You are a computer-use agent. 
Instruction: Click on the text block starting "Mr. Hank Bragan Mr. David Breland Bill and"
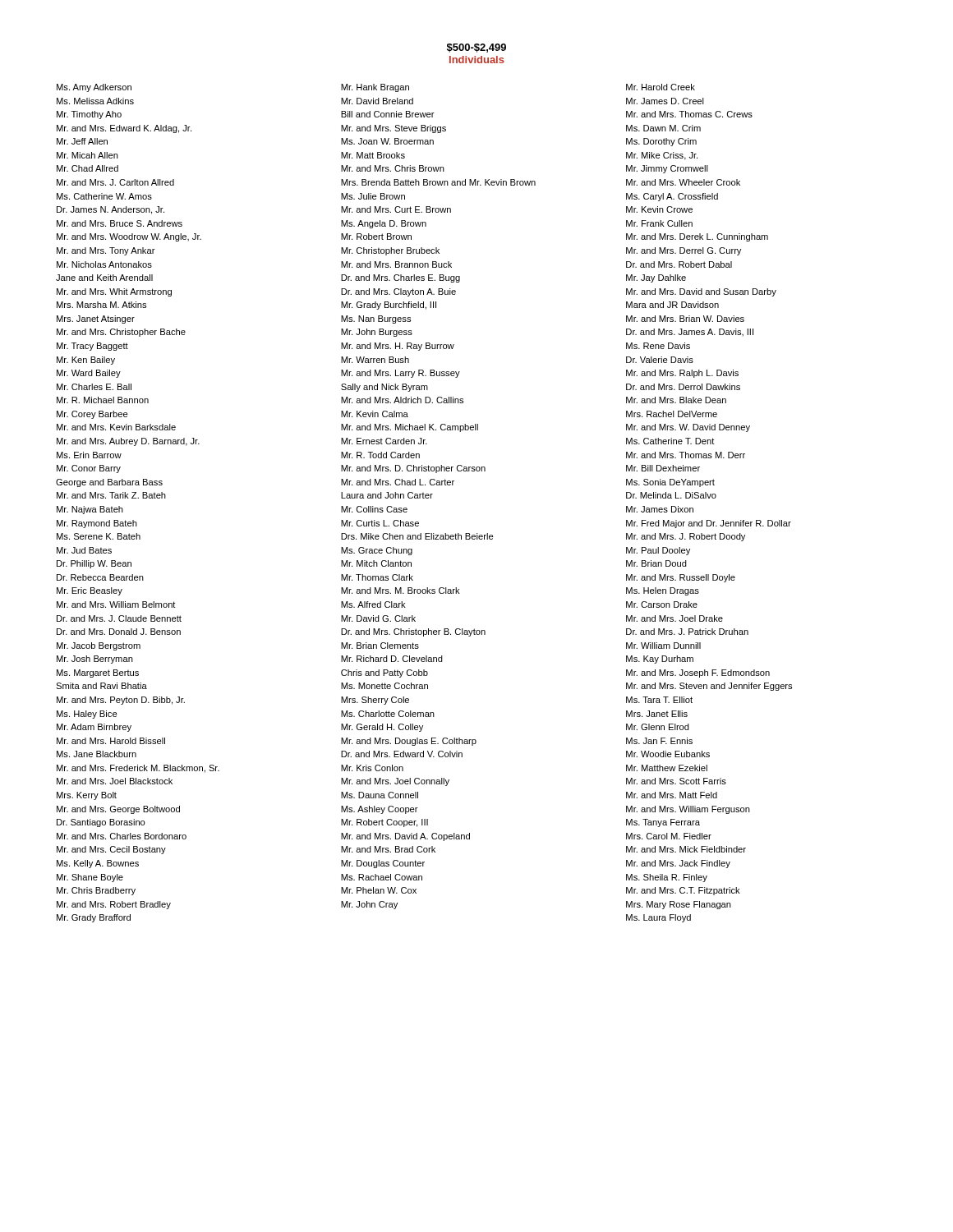(x=375, y=88)
